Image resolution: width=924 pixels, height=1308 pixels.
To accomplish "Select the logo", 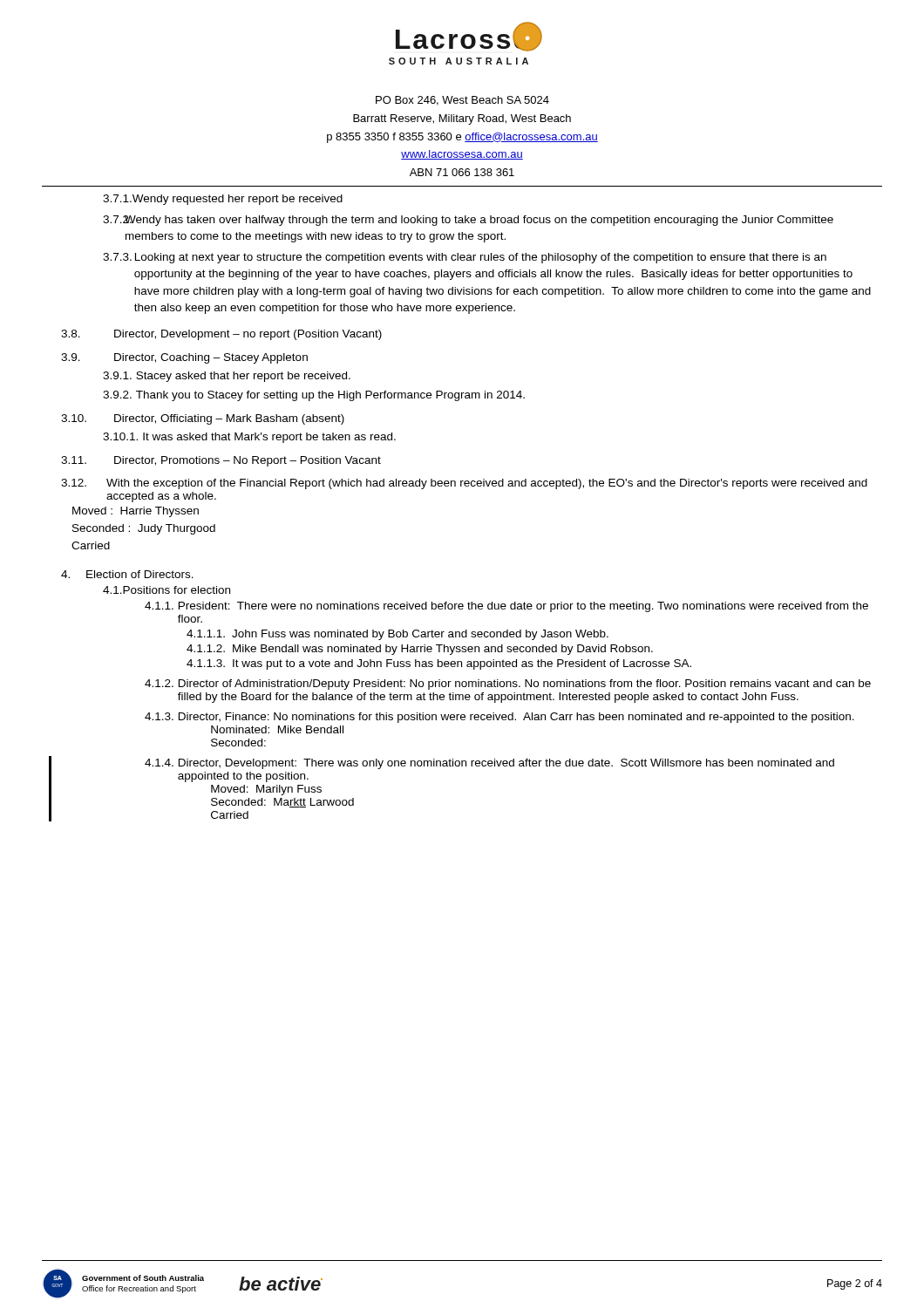I will [462, 46].
